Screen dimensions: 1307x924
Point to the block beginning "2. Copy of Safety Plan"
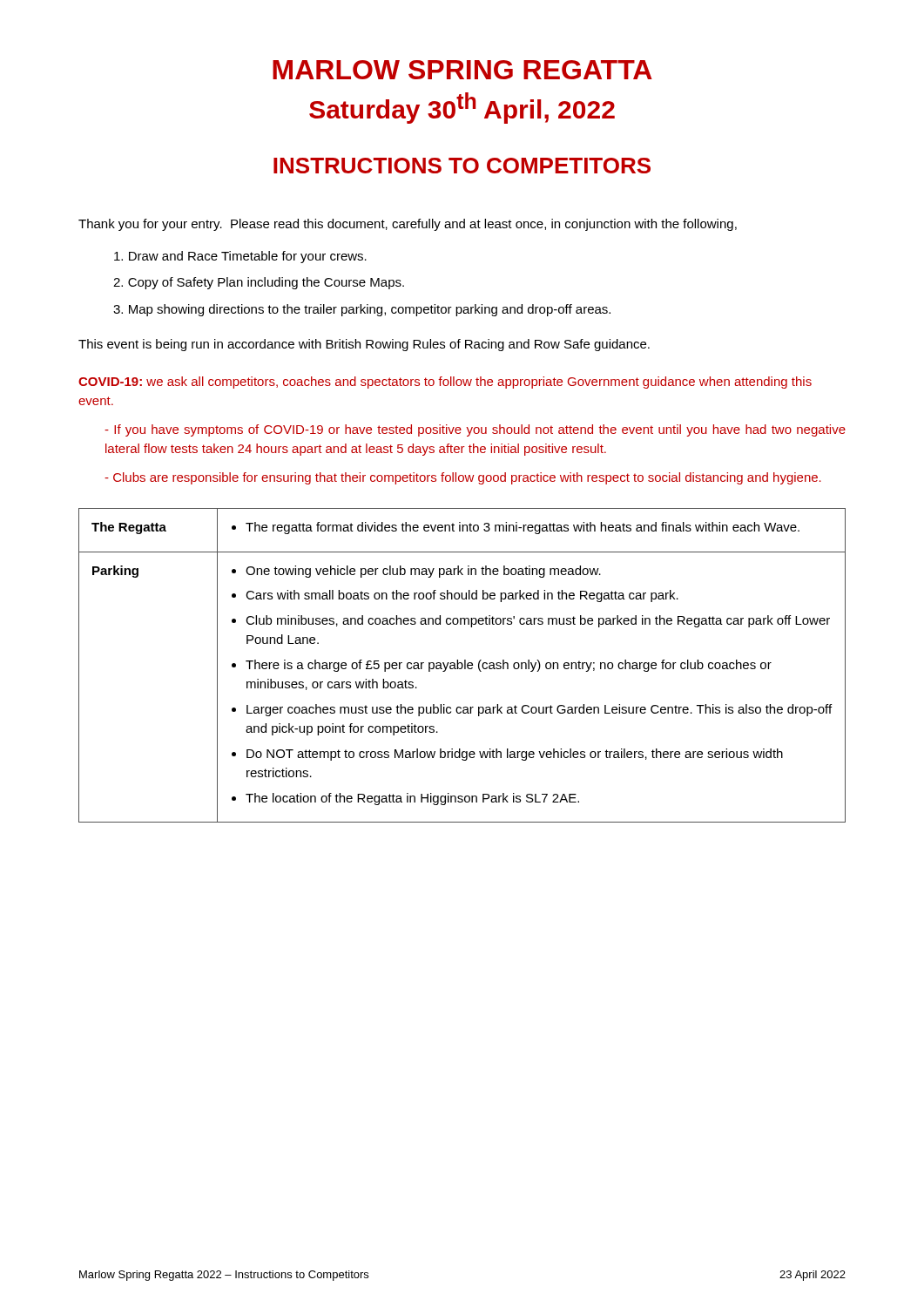tap(259, 282)
